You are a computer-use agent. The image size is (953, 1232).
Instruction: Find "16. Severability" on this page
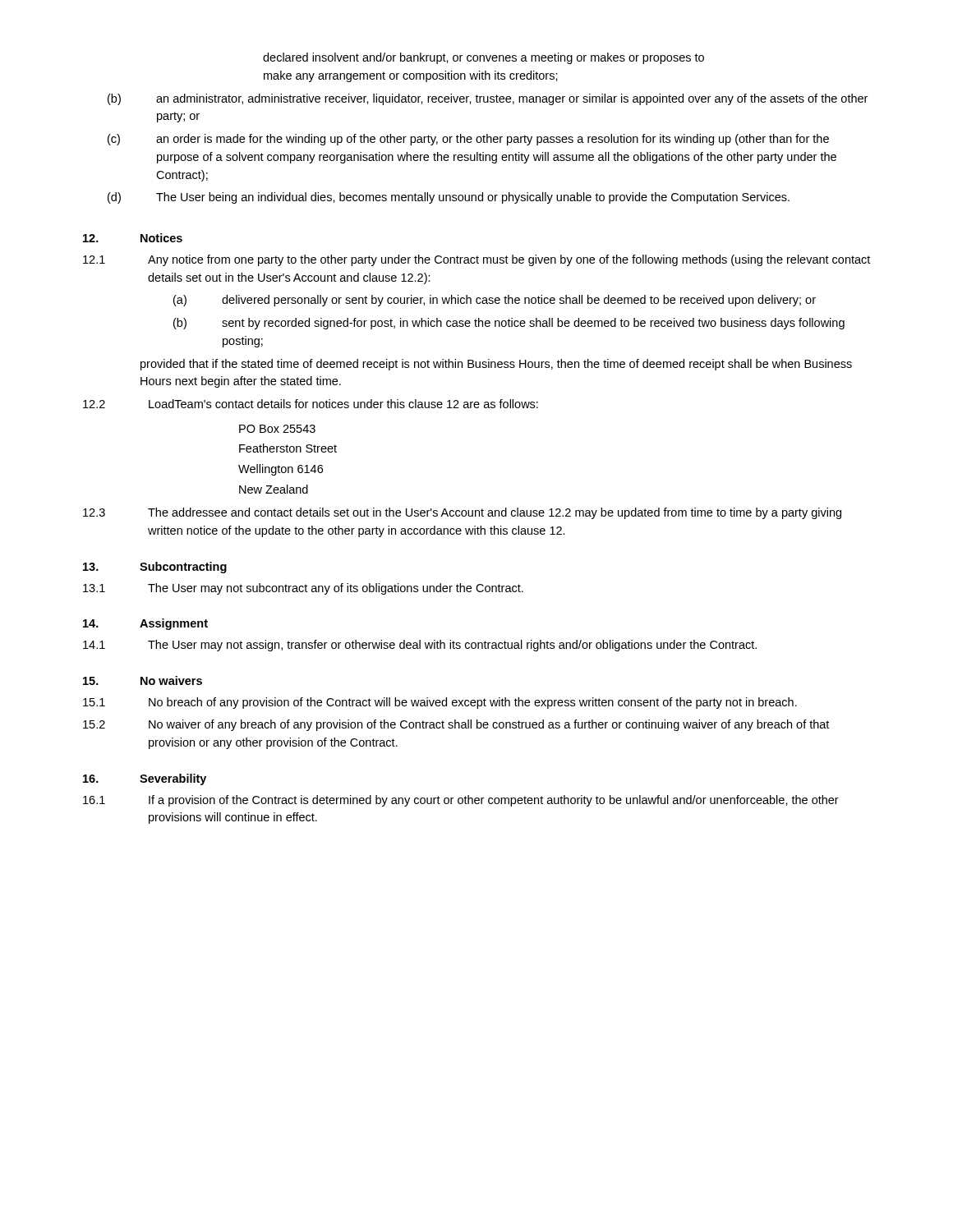click(145, 779)
